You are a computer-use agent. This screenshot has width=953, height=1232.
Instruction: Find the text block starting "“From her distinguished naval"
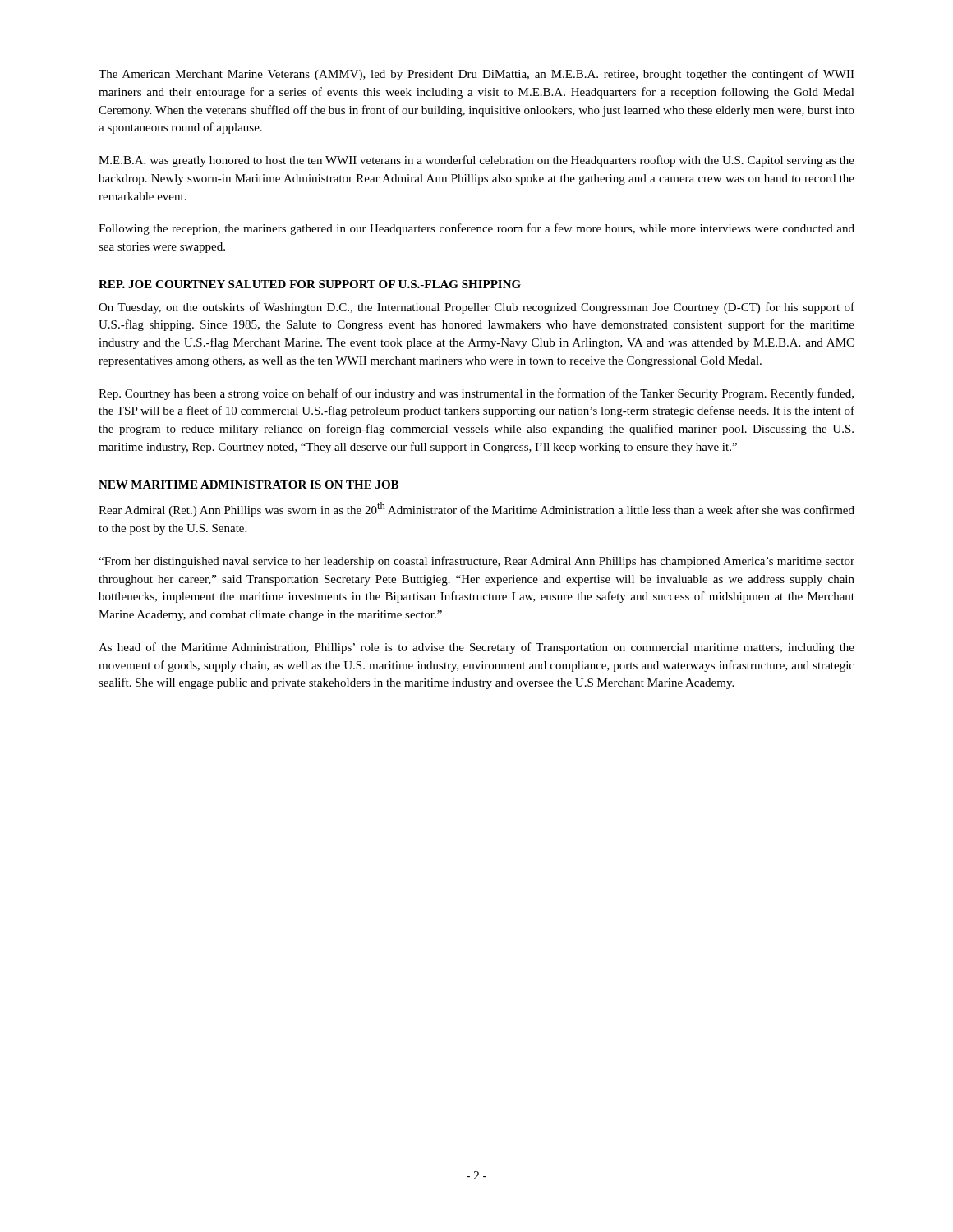pos(476,588)
